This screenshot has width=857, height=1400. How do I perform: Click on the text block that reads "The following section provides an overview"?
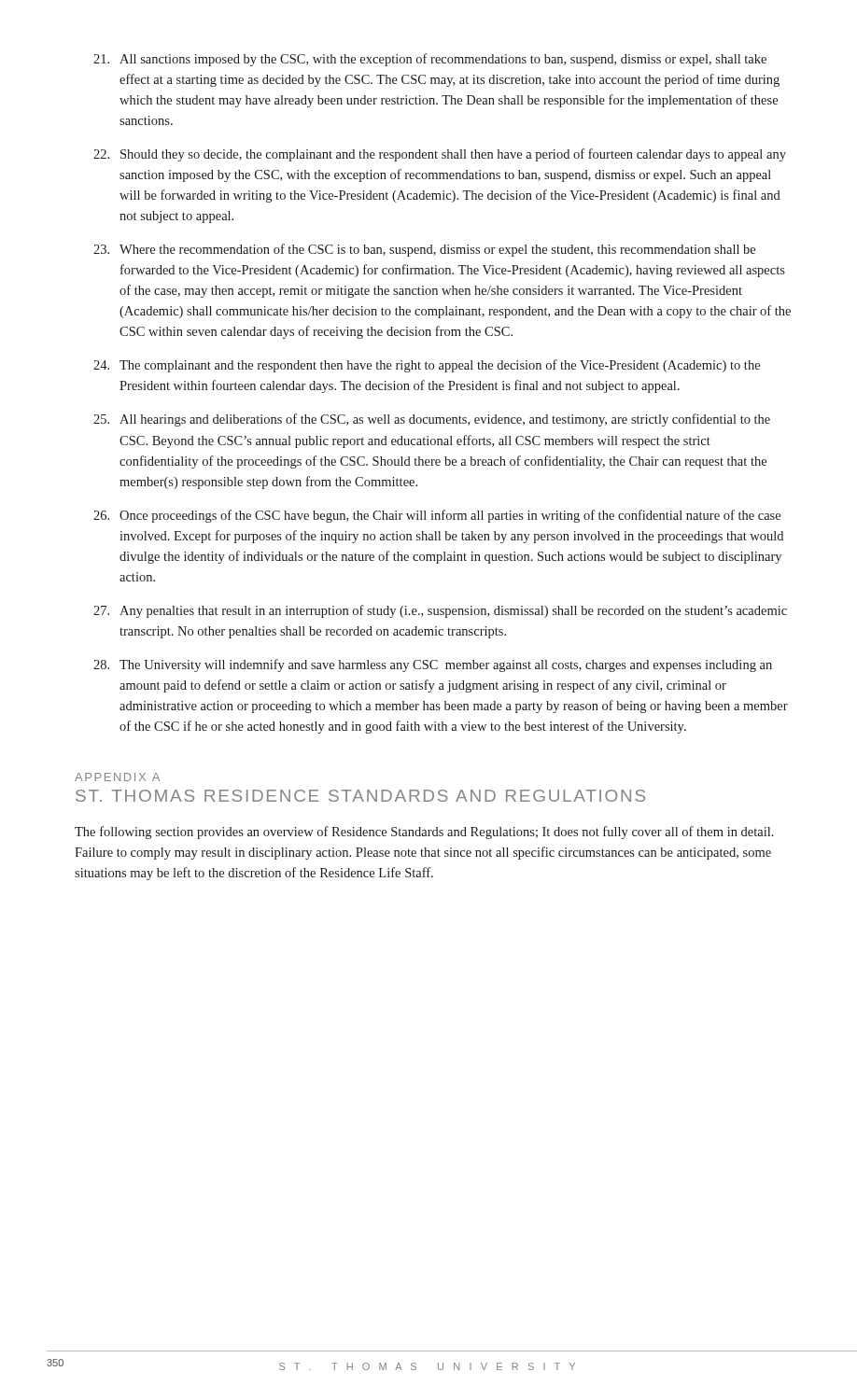click(424, 852)
